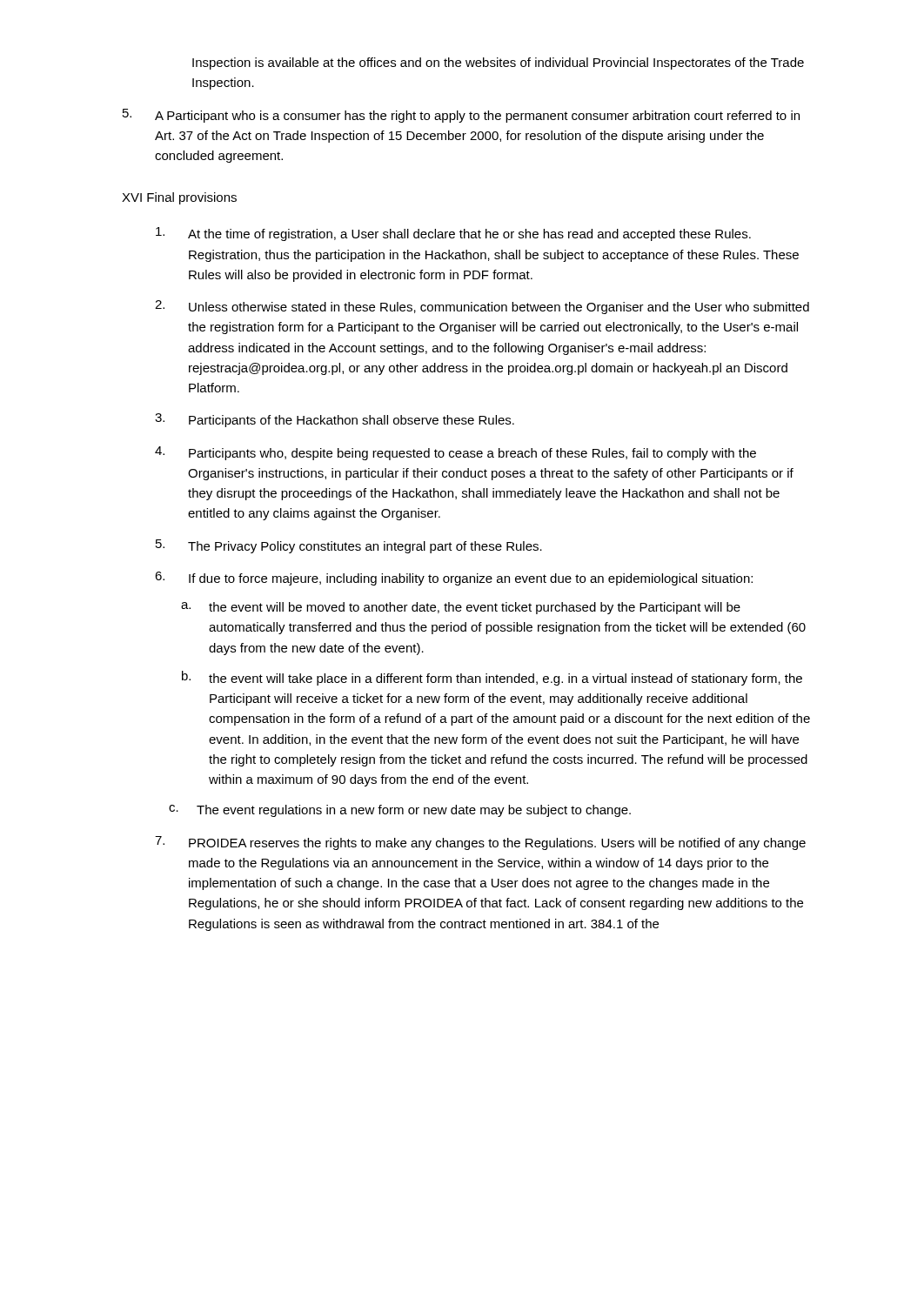Point to the region starting "XVI Final provisions"
This screenshot has height=1305, width=924.
[179, 197]
